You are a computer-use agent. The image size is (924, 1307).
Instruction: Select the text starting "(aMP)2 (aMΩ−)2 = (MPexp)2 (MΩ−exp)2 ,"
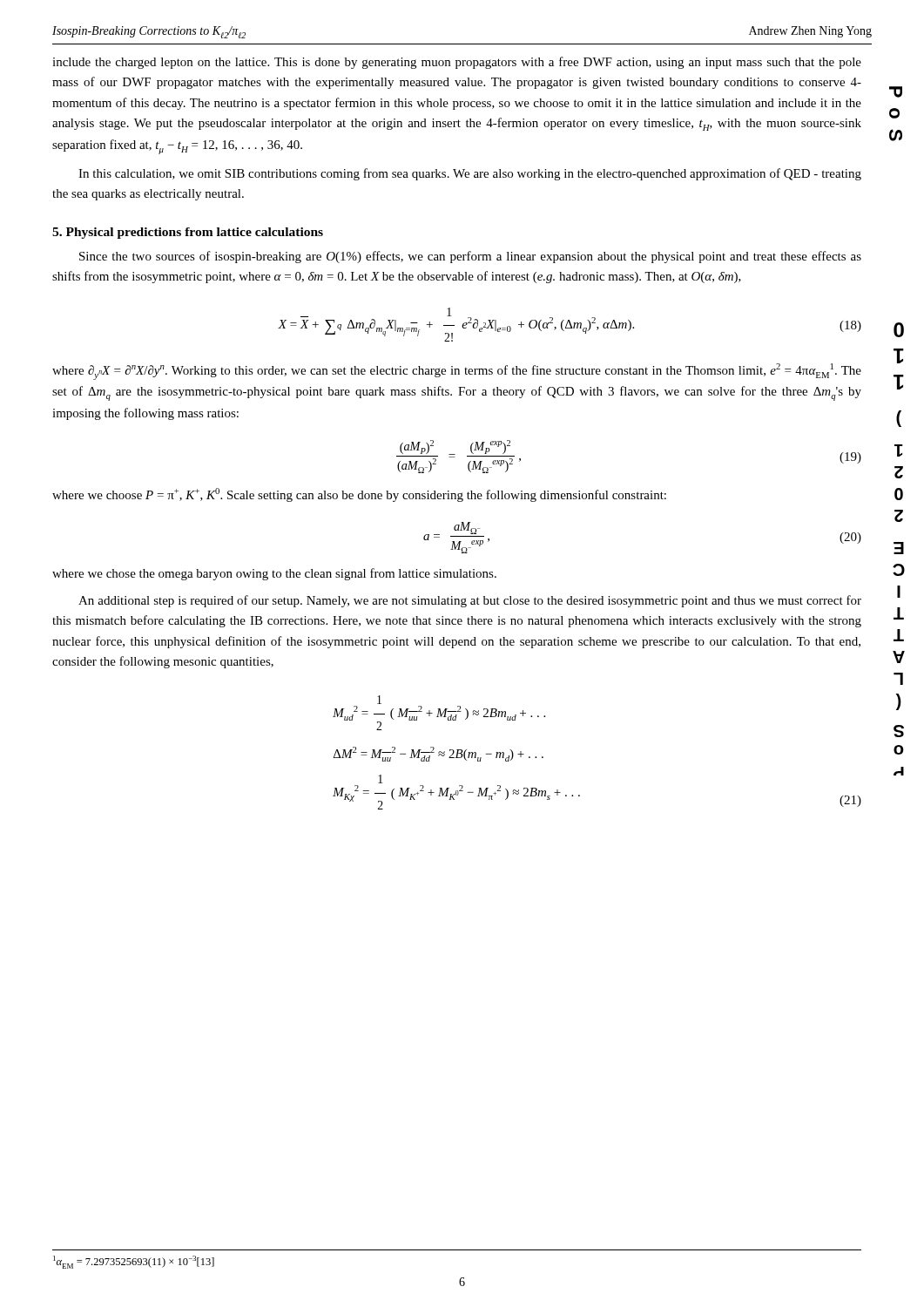click(491, 456)
